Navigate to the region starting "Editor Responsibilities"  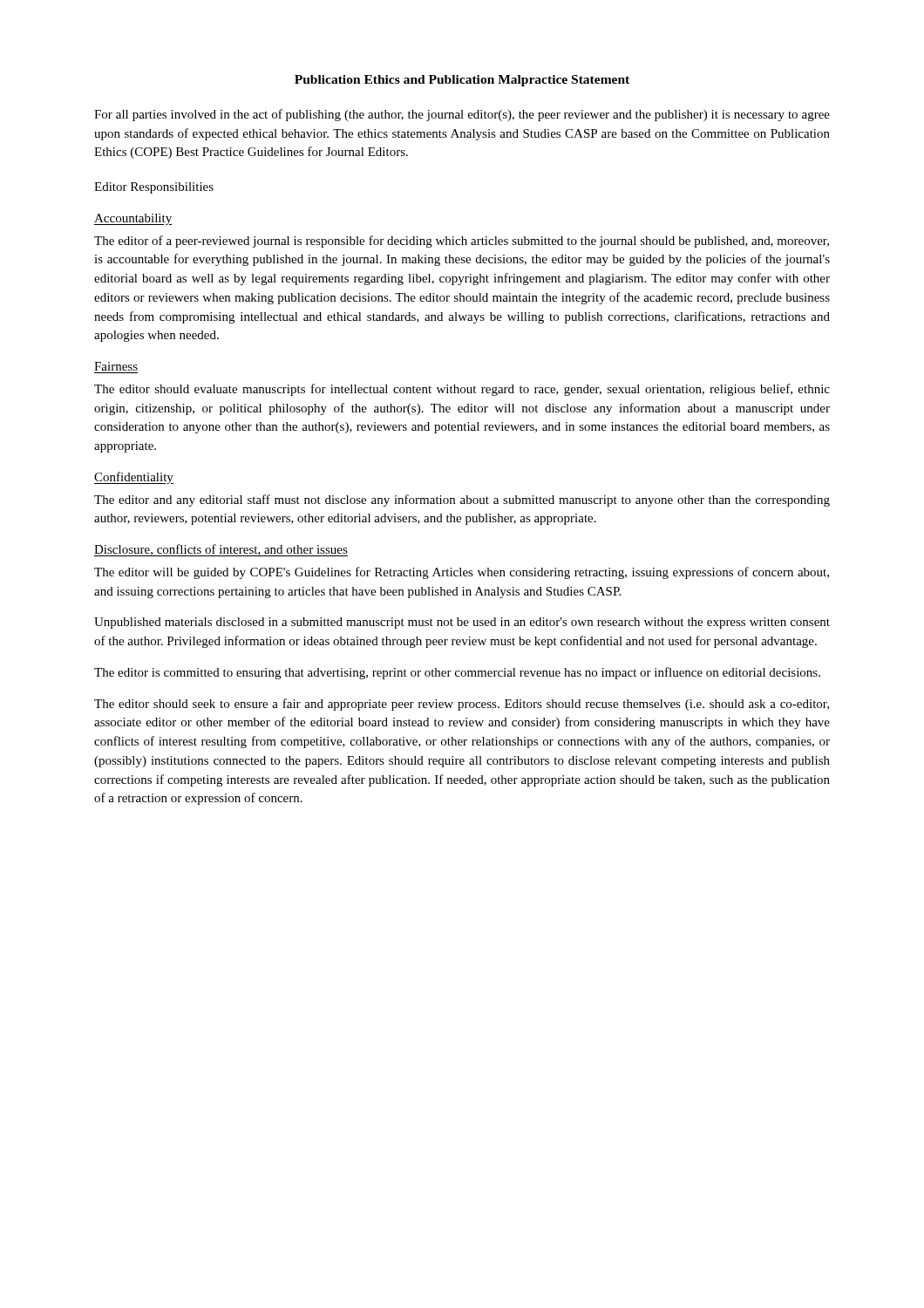click(154, 187)
